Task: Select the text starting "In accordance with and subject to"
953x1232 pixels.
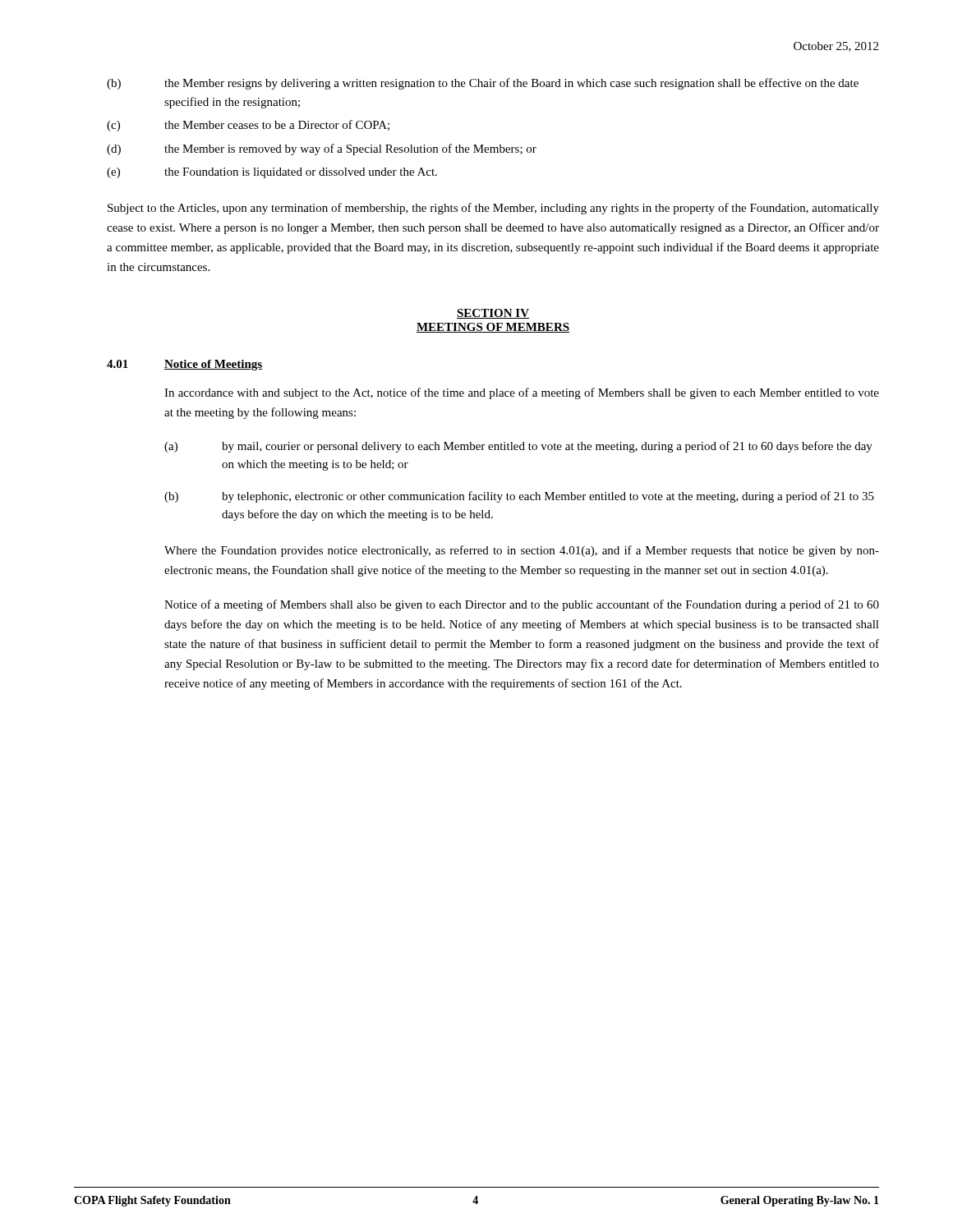Action: [522, 402]
